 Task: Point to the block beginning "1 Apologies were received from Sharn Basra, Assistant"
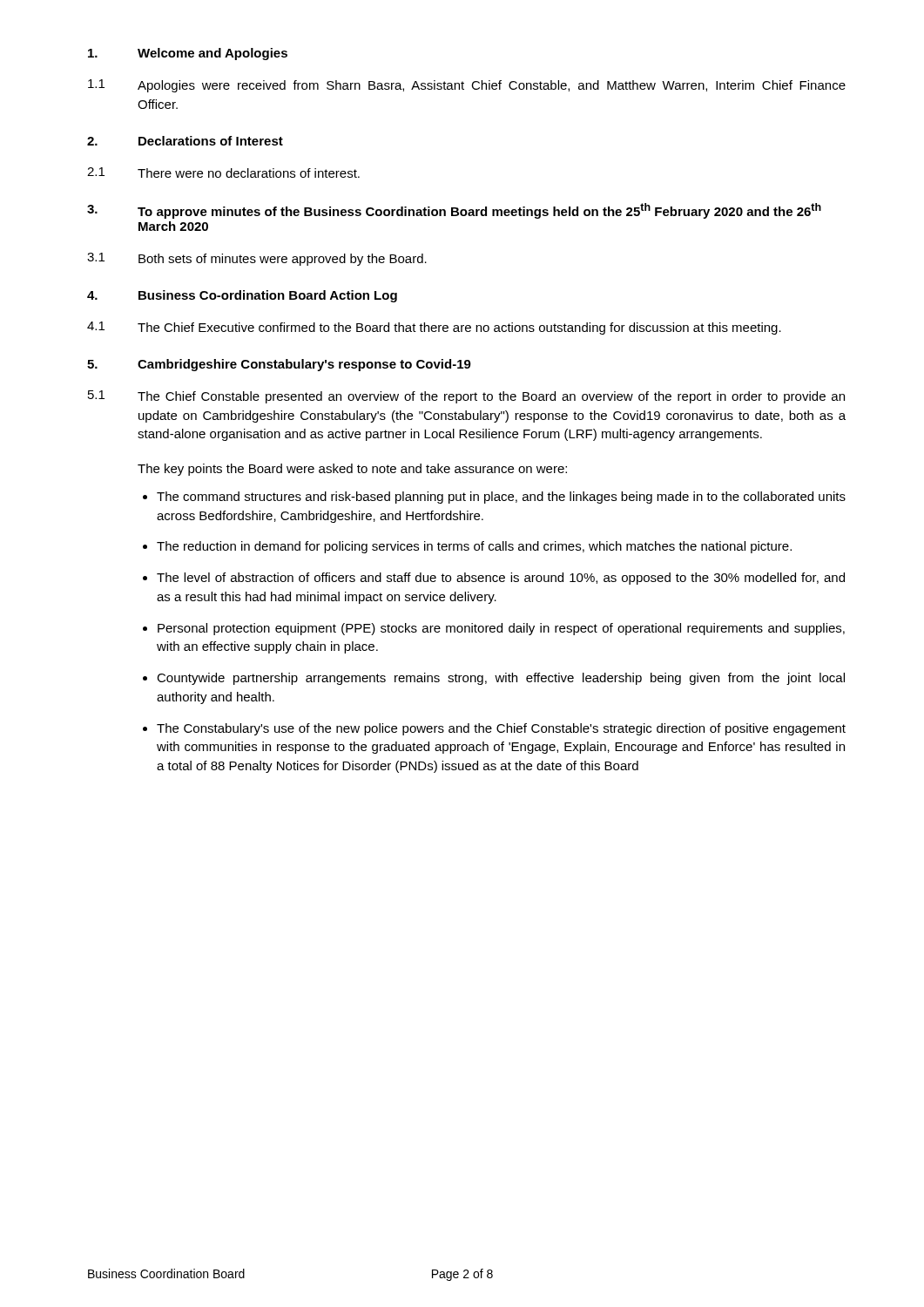tap(466, 95)
